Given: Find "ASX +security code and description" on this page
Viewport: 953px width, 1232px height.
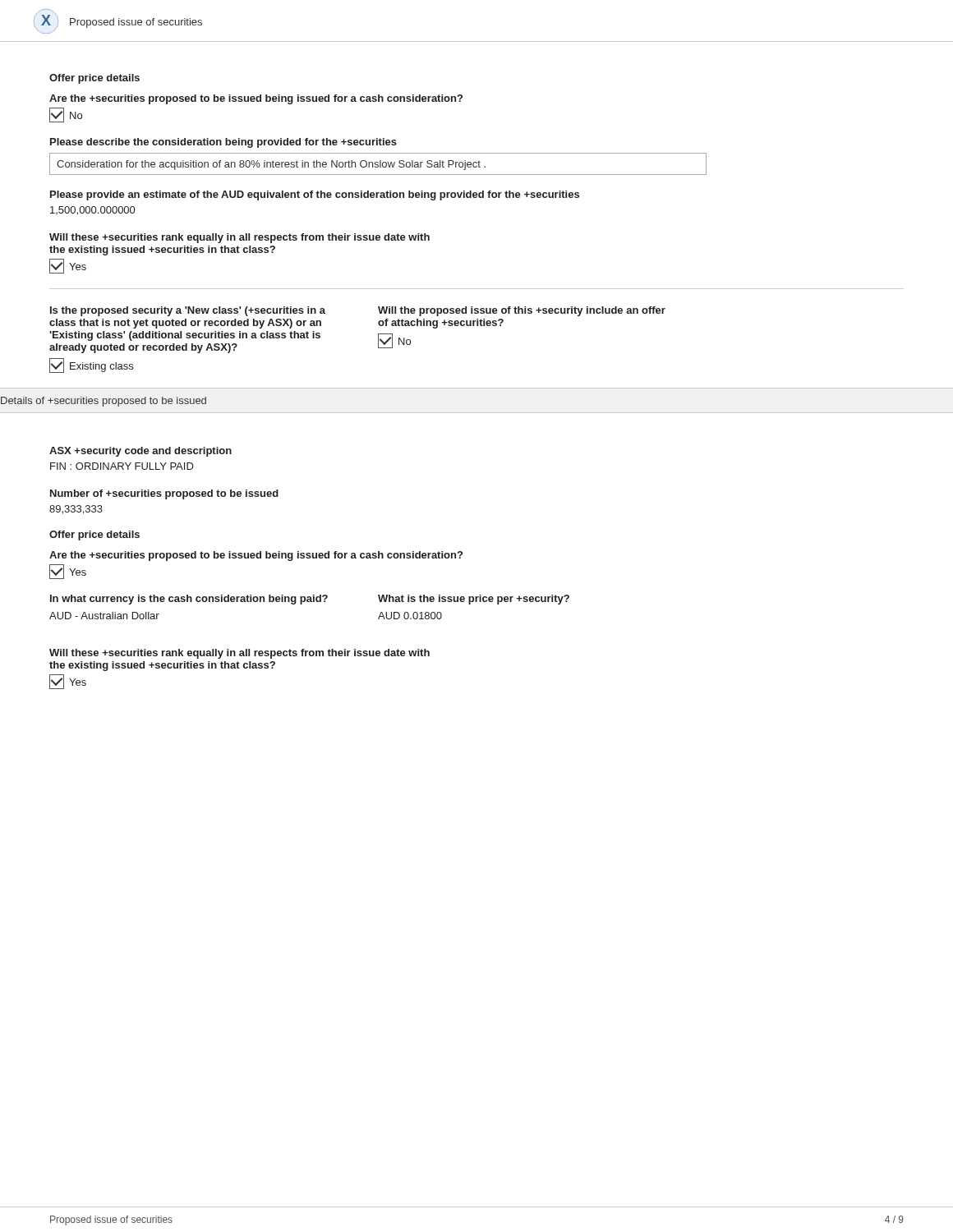Looking at the screenshot, I should tap(141, 451).
